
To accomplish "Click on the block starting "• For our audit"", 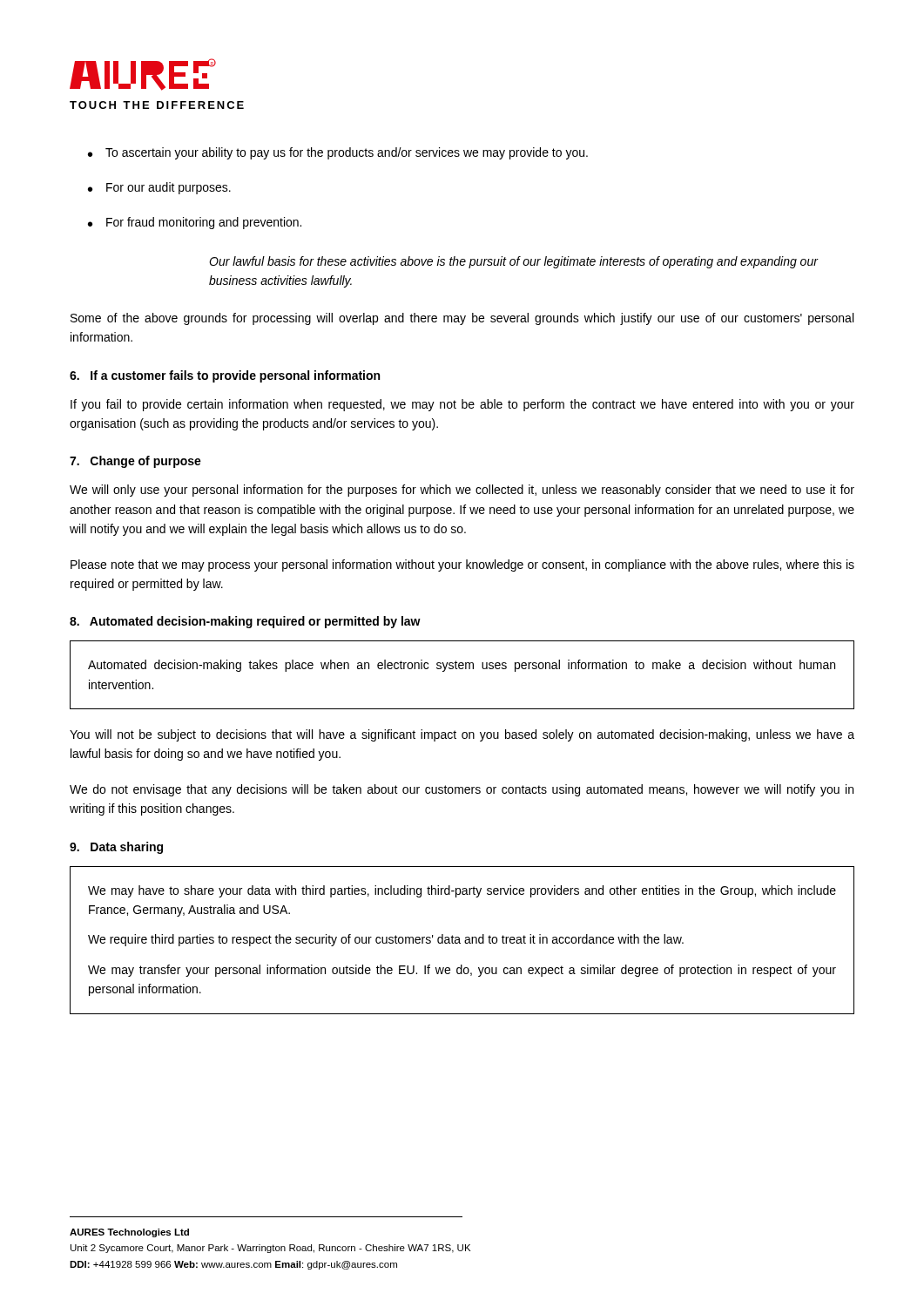I will 159,189.
